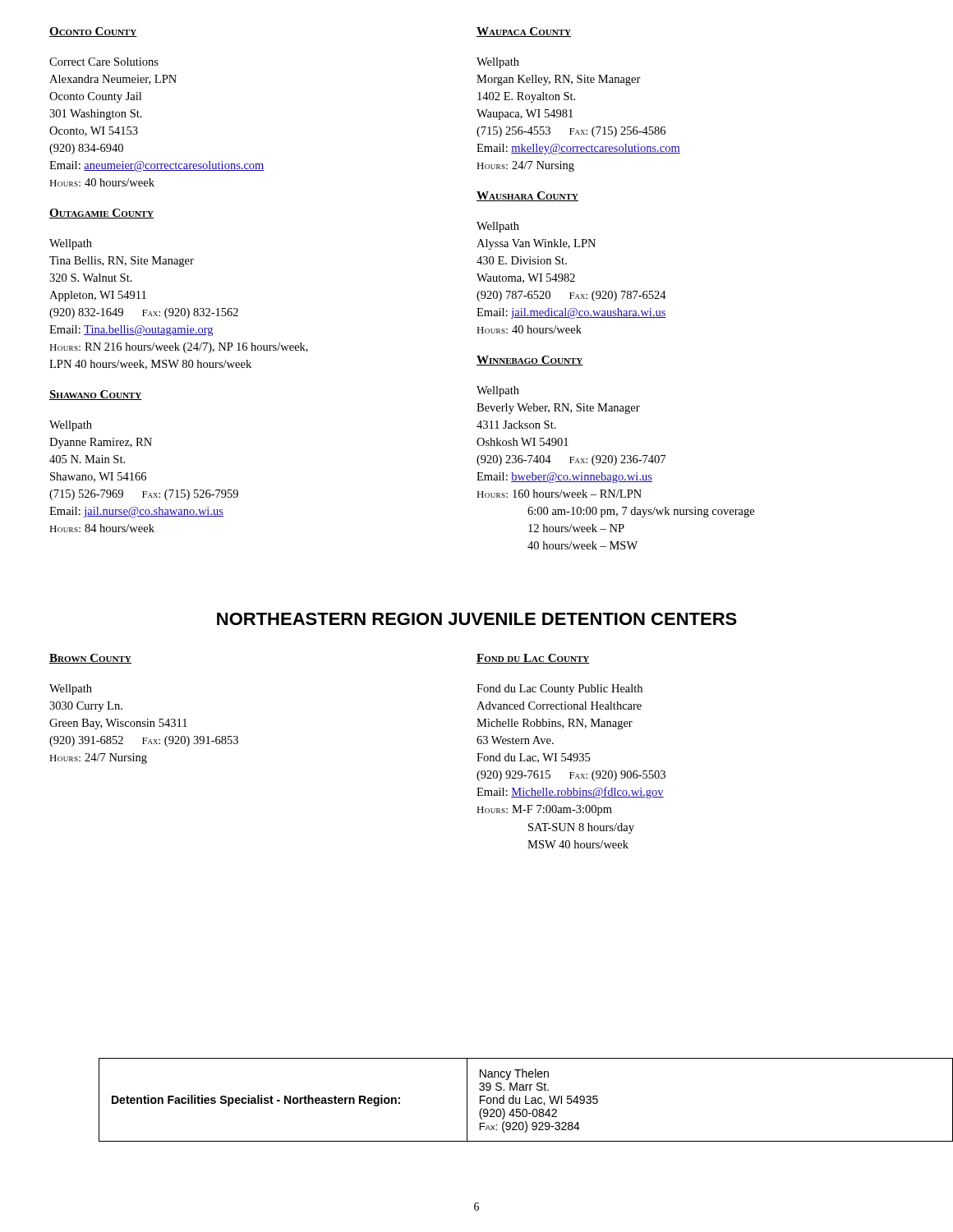953x1232 pixels.
Task: Select the element starting "Brown County"
Action: pyautogui.click(x=90, y=659)
